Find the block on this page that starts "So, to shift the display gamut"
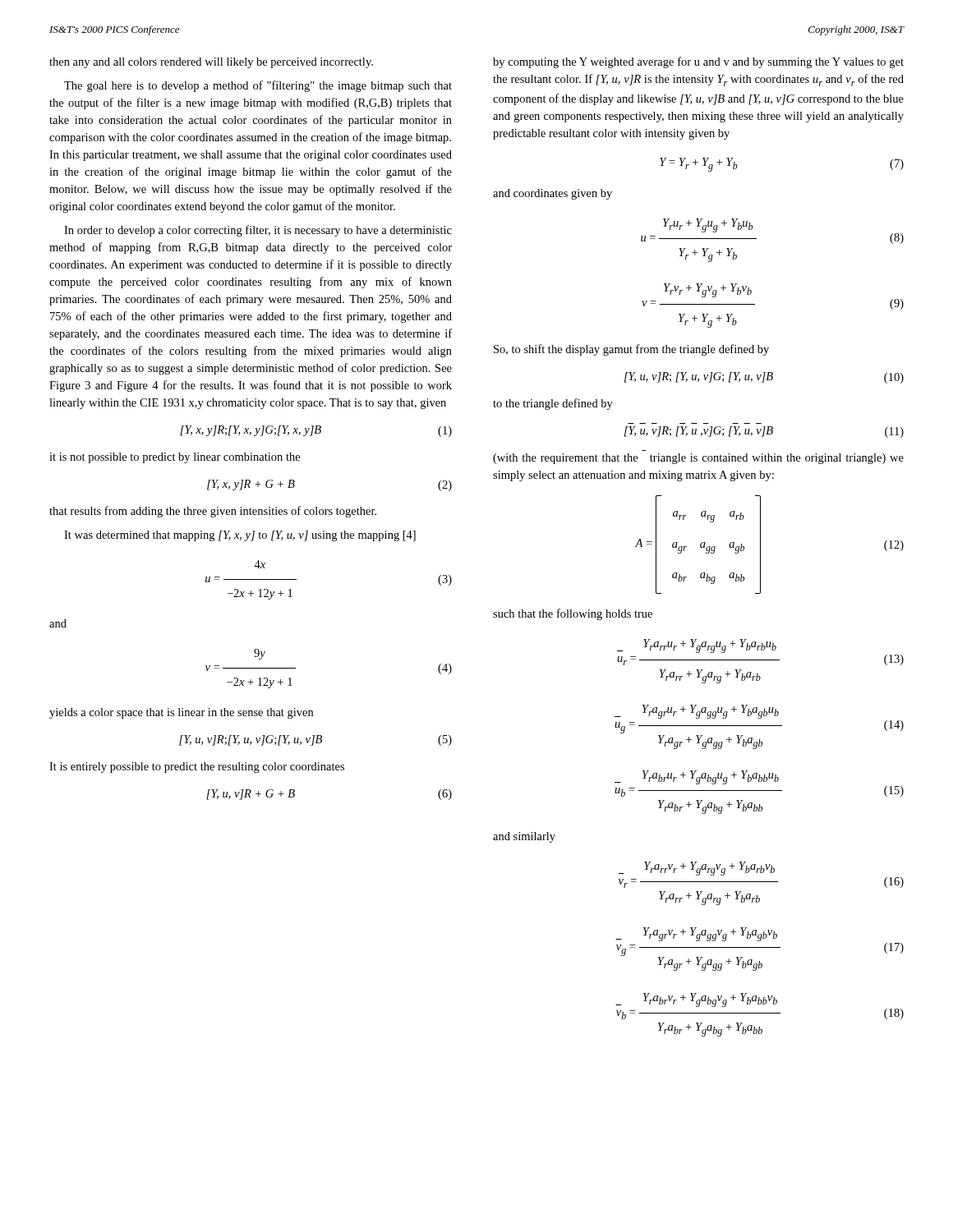The image size is (953, 1232). point(698,350)
